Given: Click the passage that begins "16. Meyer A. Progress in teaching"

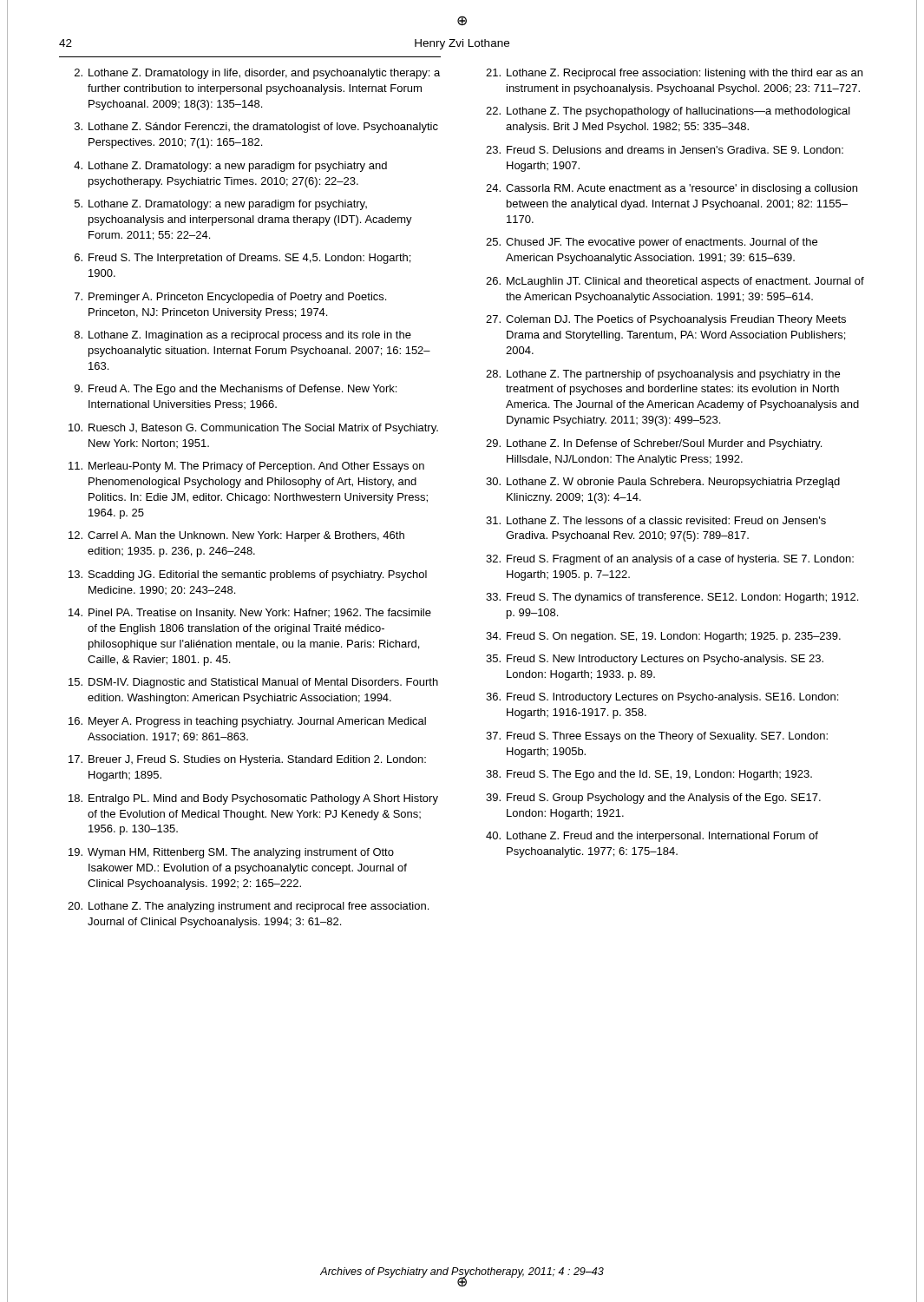Looking at the screenshot, I should point(250,729).
